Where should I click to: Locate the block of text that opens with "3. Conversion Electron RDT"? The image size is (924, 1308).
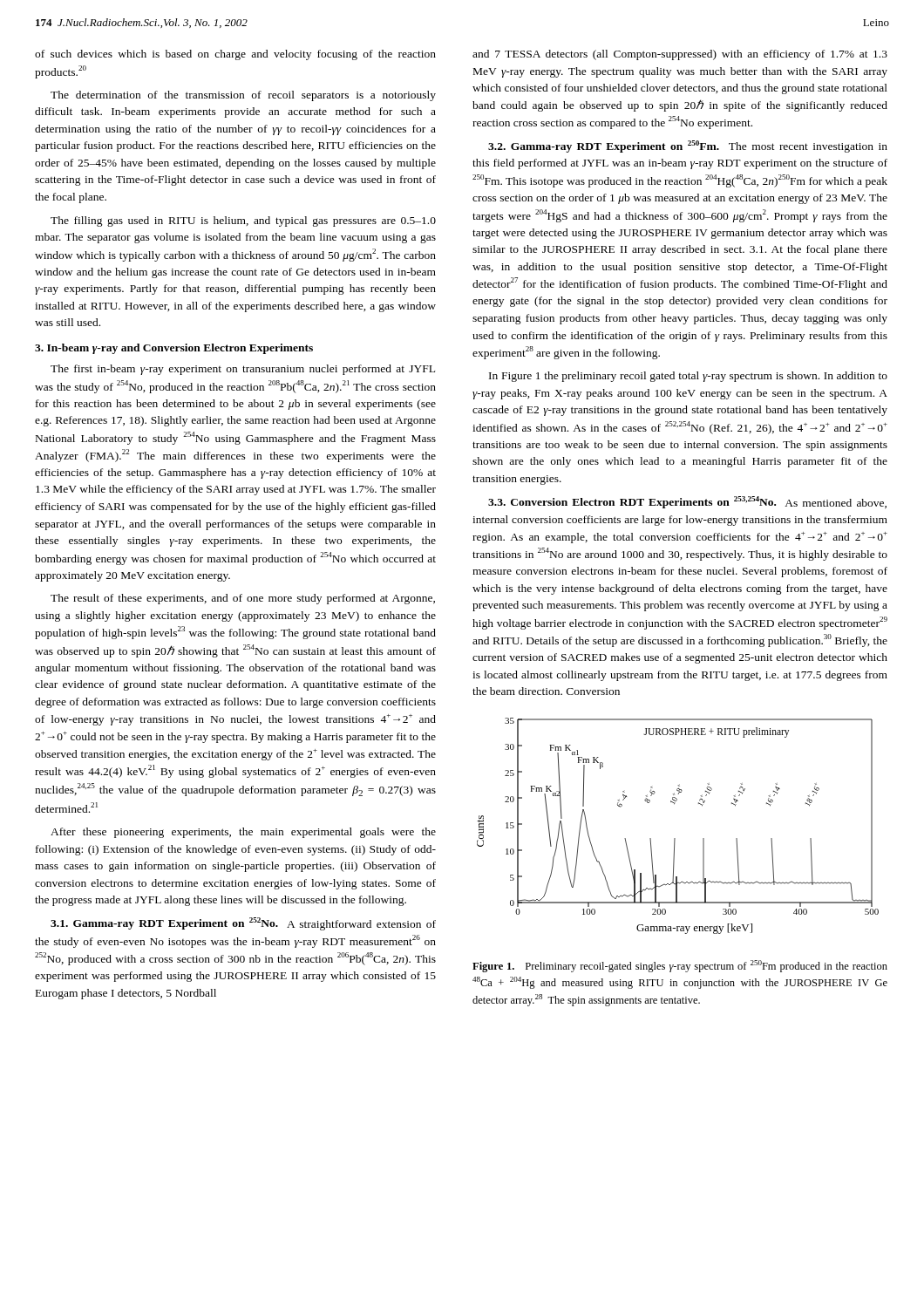[680, 596]
